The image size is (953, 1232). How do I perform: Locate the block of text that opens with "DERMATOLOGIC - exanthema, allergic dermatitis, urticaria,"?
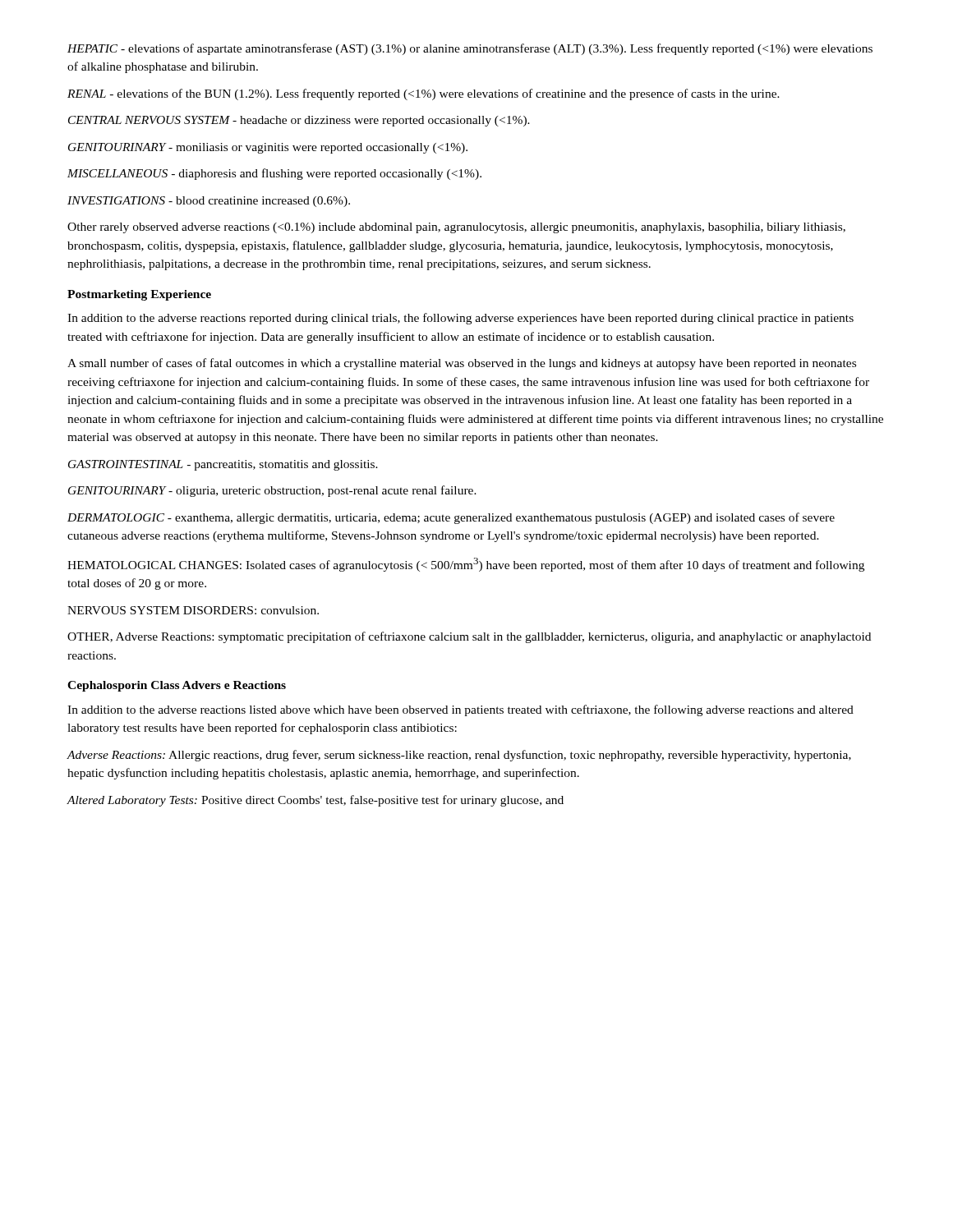[x=451, y=526]
